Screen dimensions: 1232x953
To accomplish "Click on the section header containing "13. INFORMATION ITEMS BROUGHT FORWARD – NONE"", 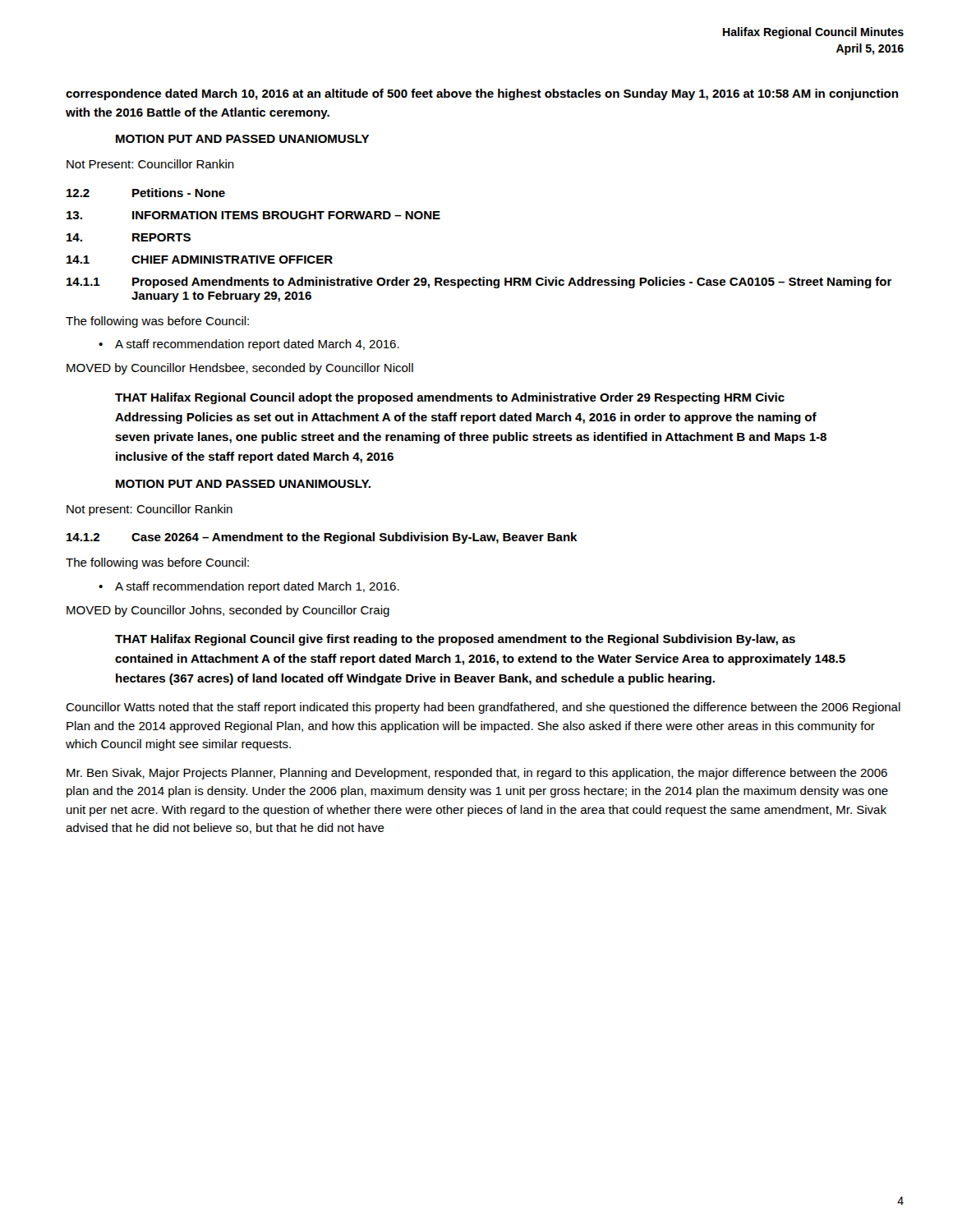I will click(x=253, y=214).
